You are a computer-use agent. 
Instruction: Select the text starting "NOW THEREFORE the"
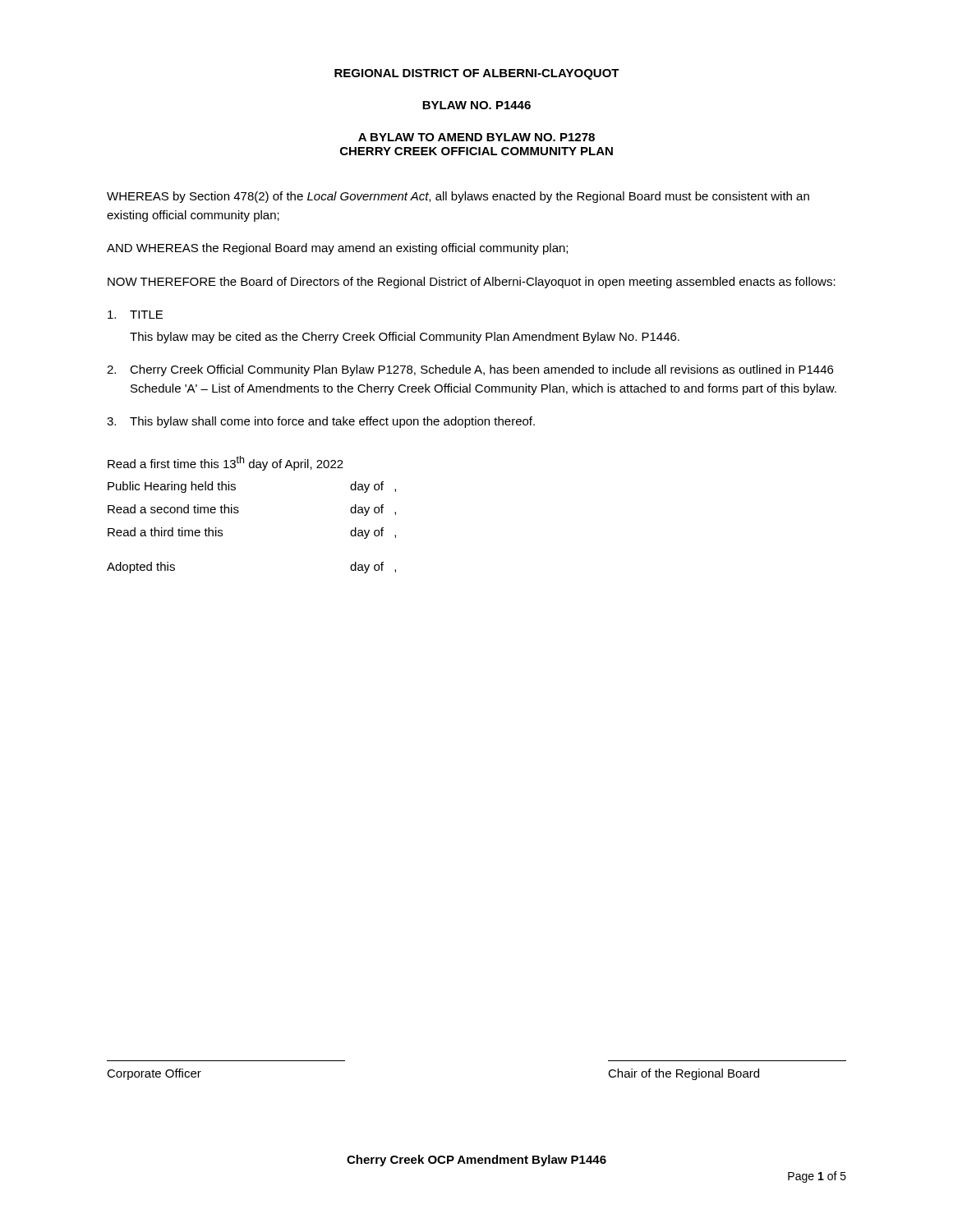471,281
